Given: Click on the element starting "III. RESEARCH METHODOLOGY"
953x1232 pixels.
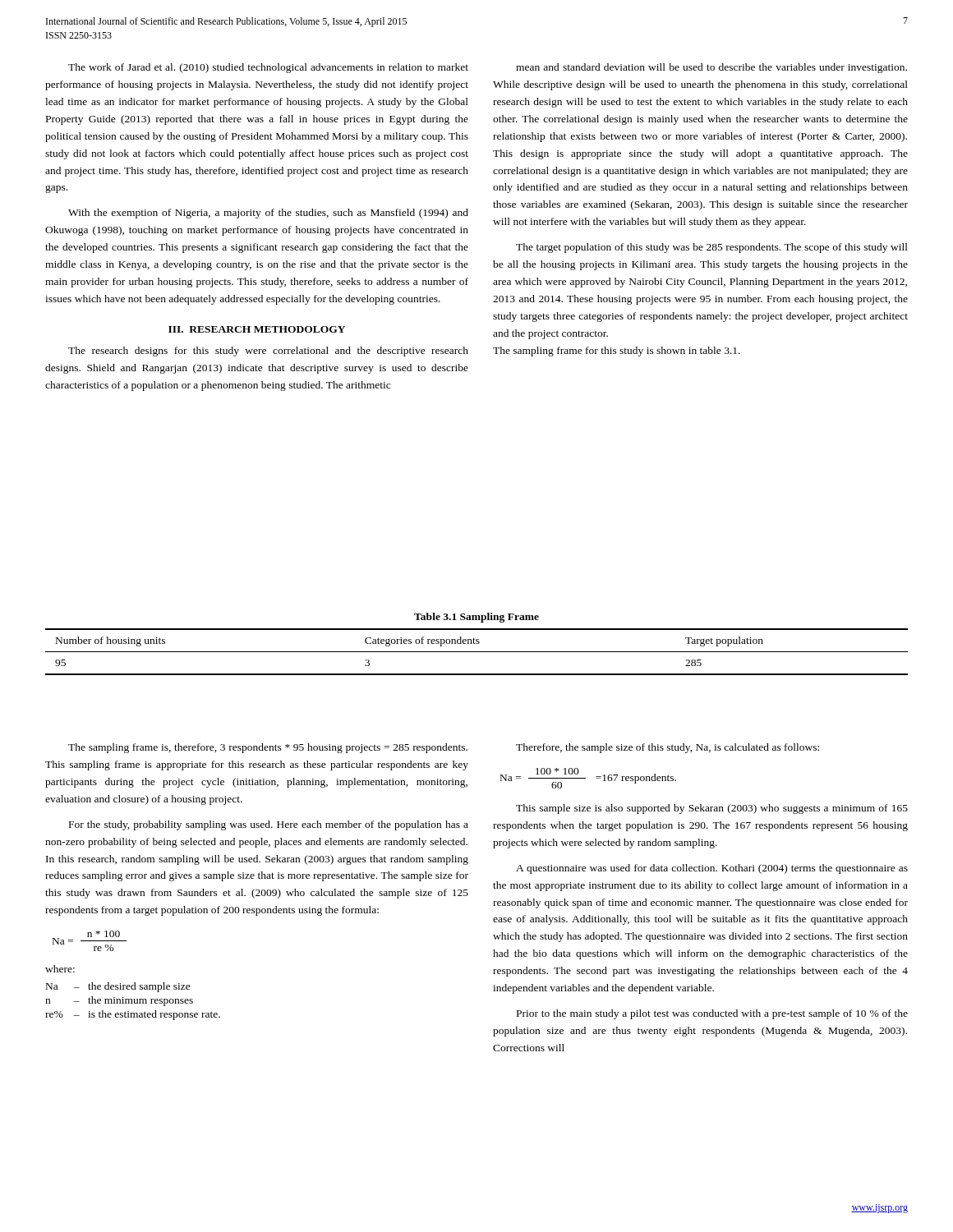Looking at the screenshot, I should coord(257,329).
